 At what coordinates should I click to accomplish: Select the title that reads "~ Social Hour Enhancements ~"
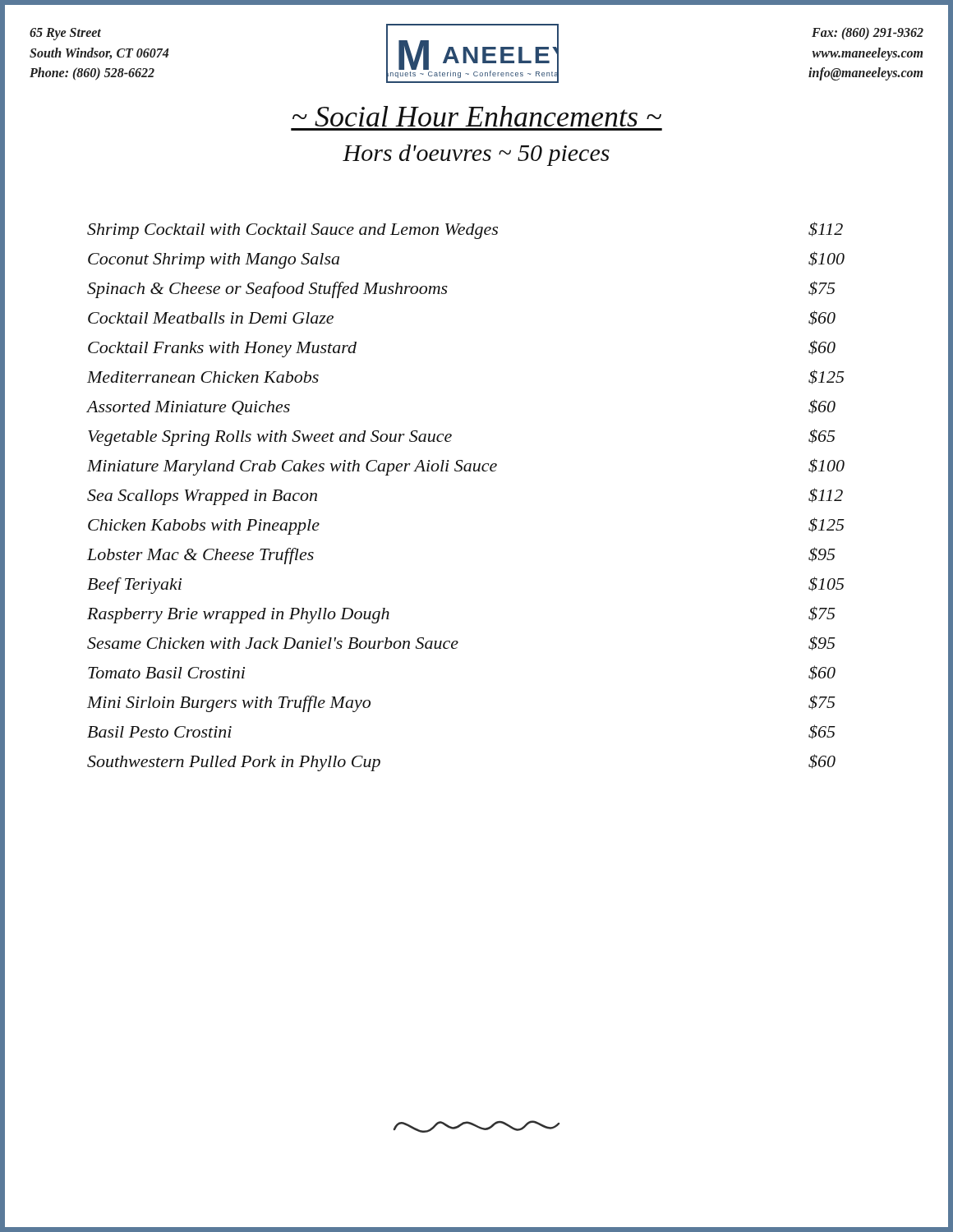click(476, 117)
